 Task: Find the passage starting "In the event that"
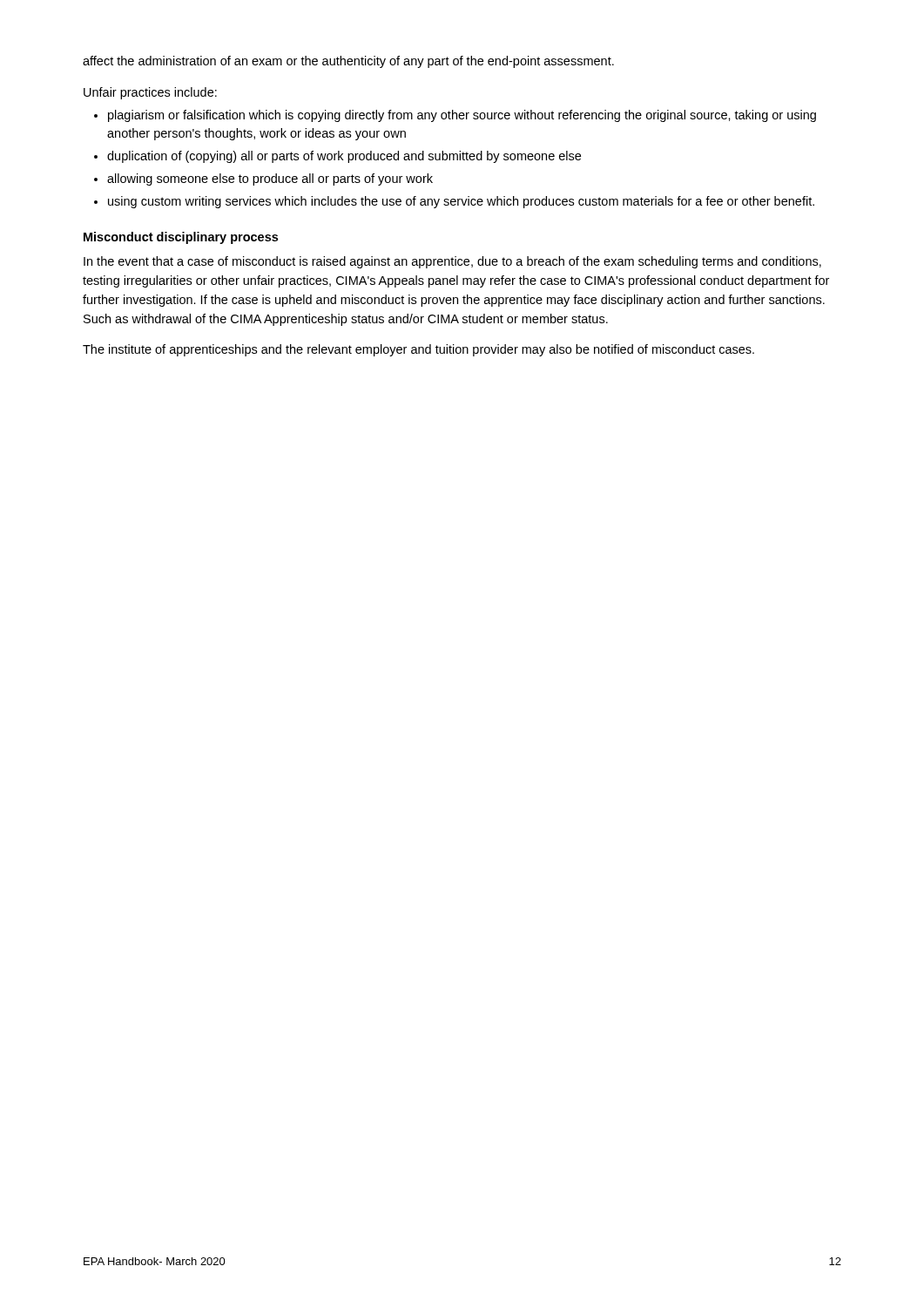click(x=456, y=290)
